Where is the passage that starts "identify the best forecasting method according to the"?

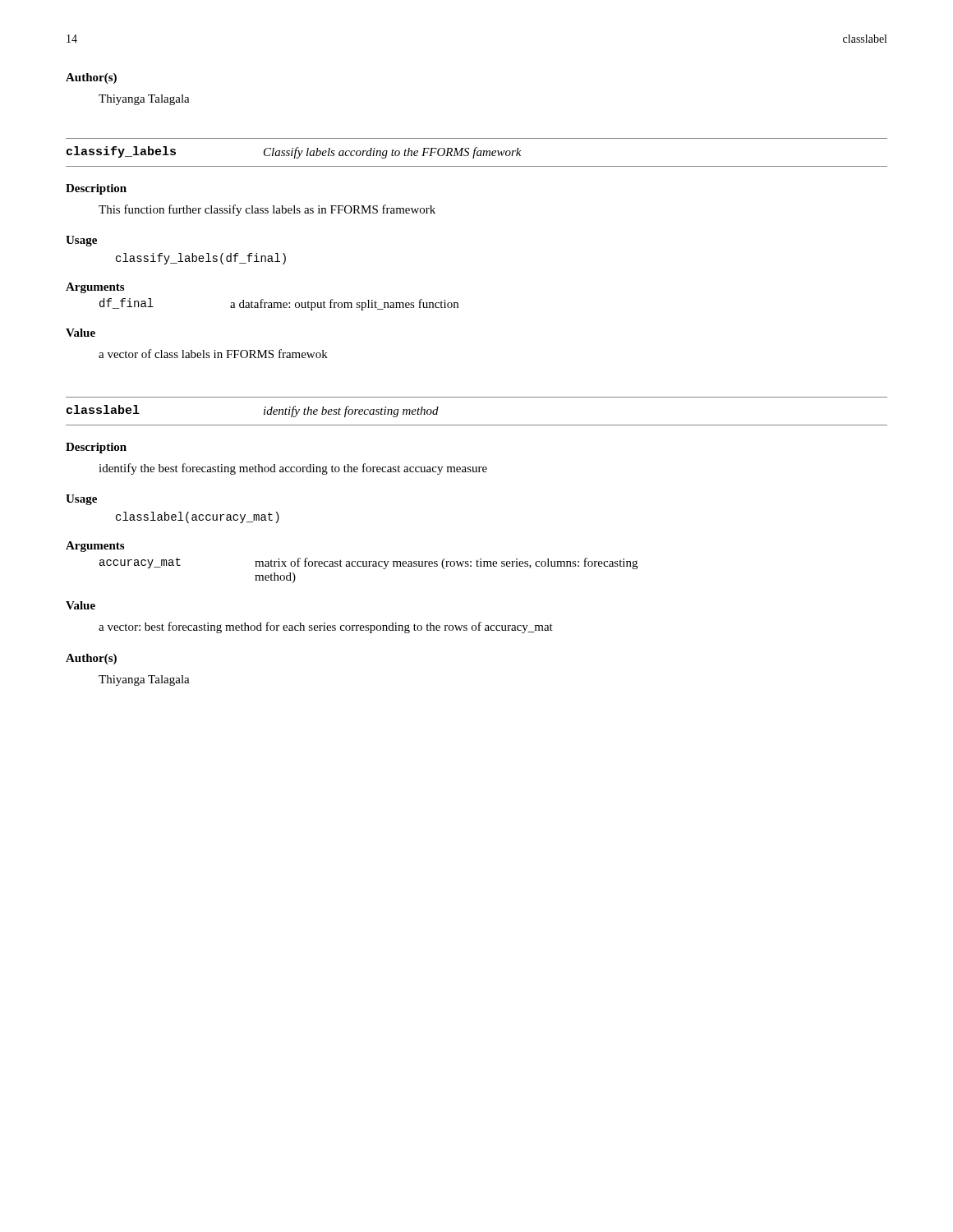click(x=293, y=468)
